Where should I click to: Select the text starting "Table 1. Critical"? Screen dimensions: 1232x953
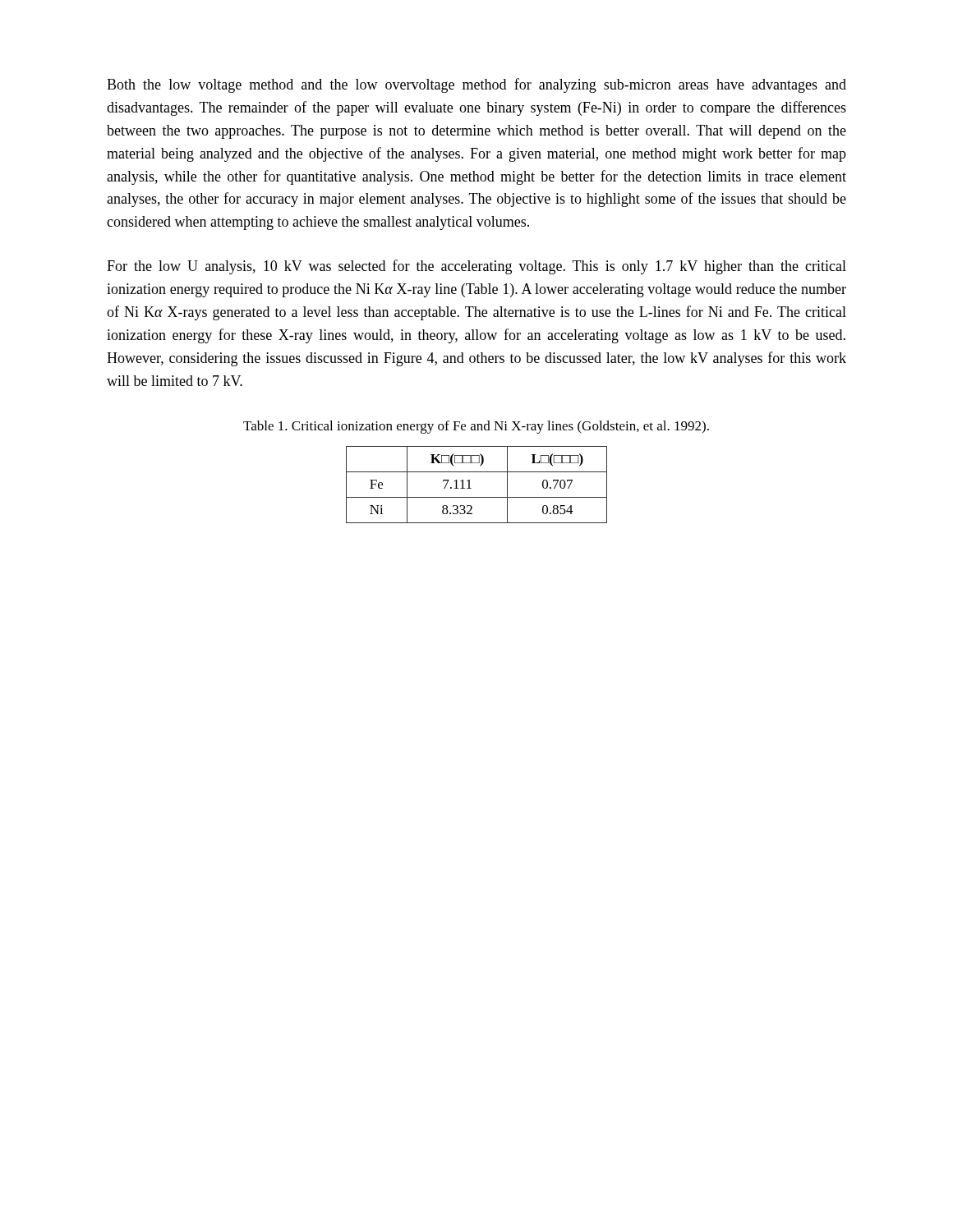coord(476,426)
